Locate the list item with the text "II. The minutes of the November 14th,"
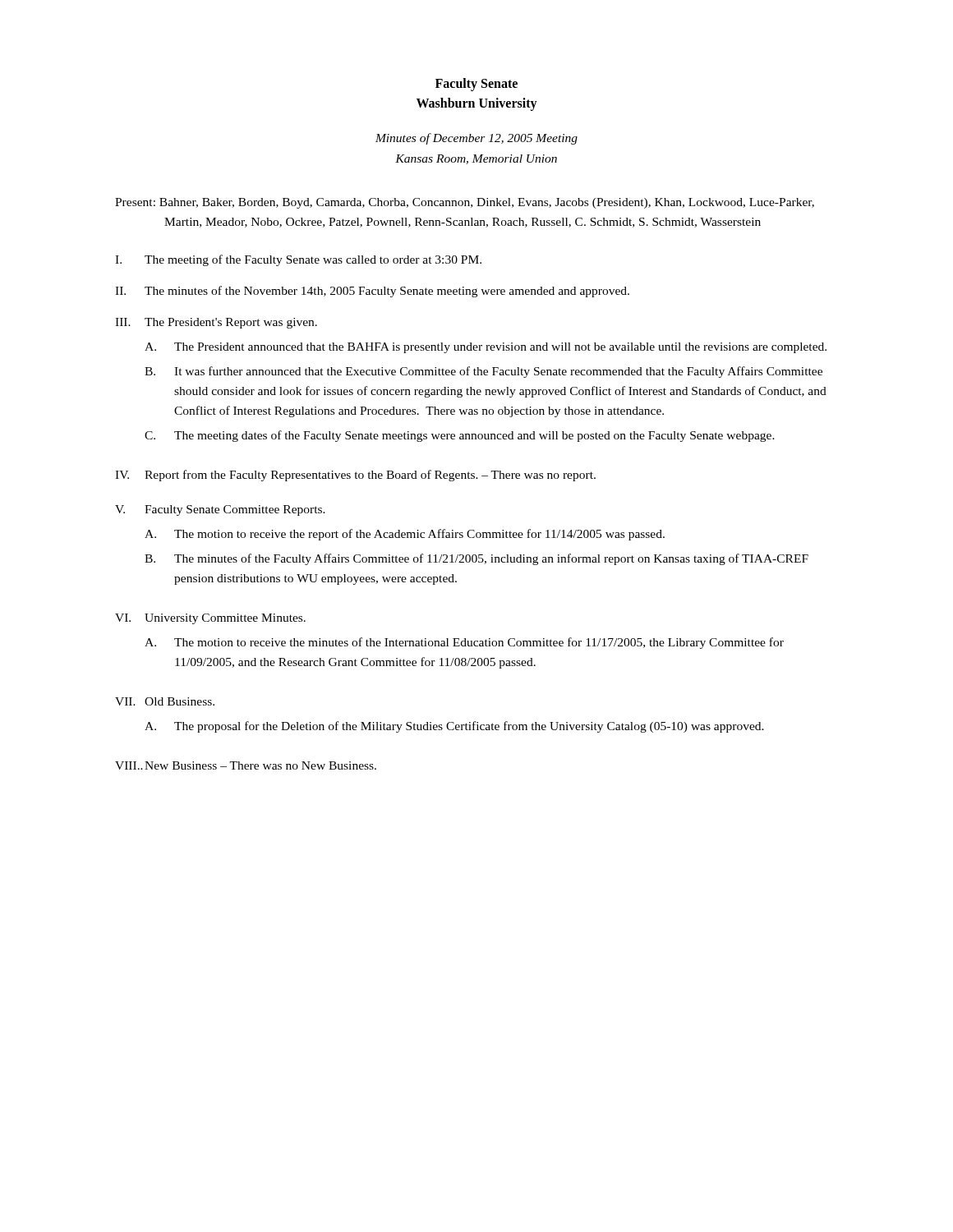This screenshot has width=953, height=1232. pos(476,291)
